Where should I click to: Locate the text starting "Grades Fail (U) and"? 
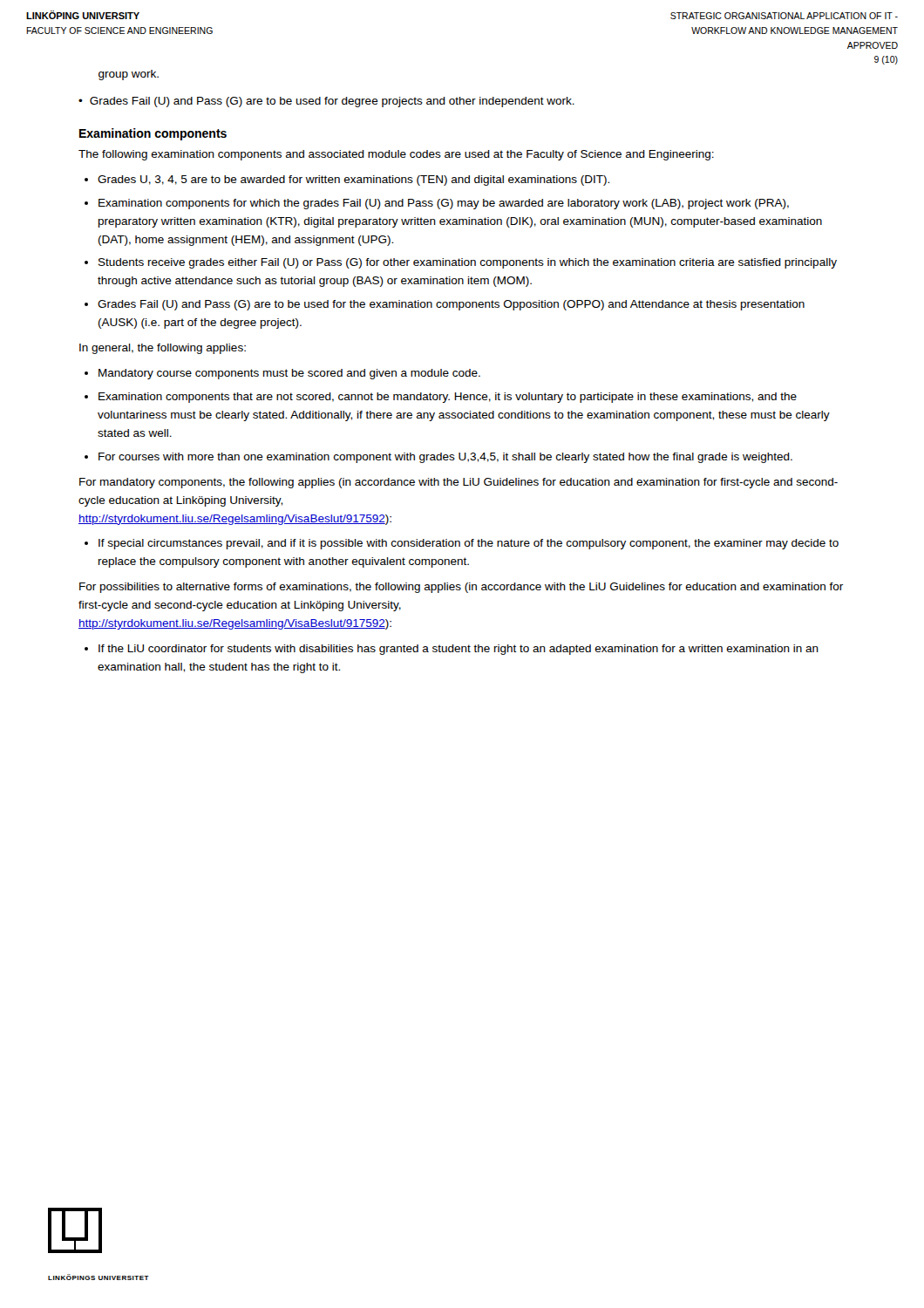pos(472,314)
